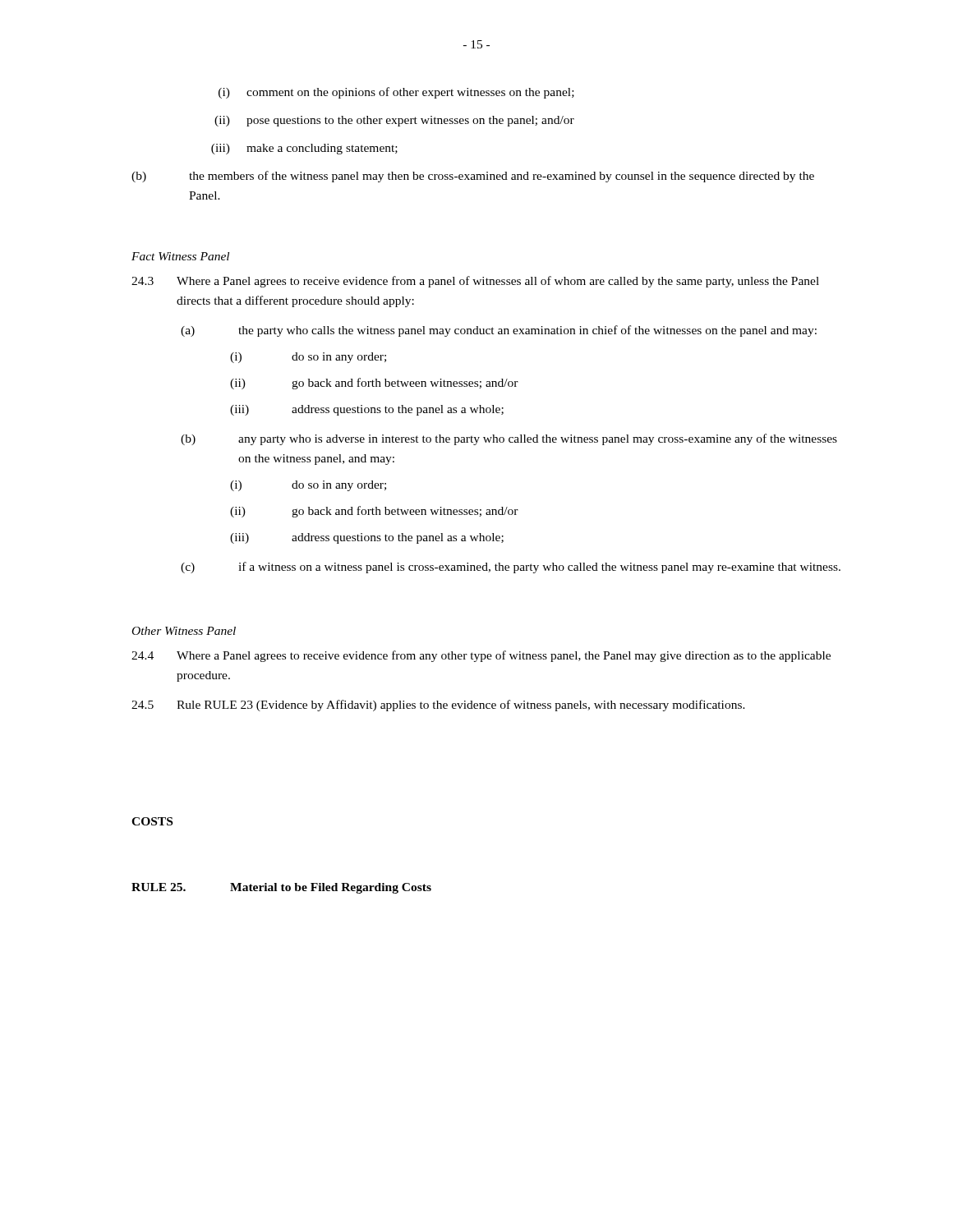Select the element starting "(iii) make a concluding statement;"

coord(304,149)
